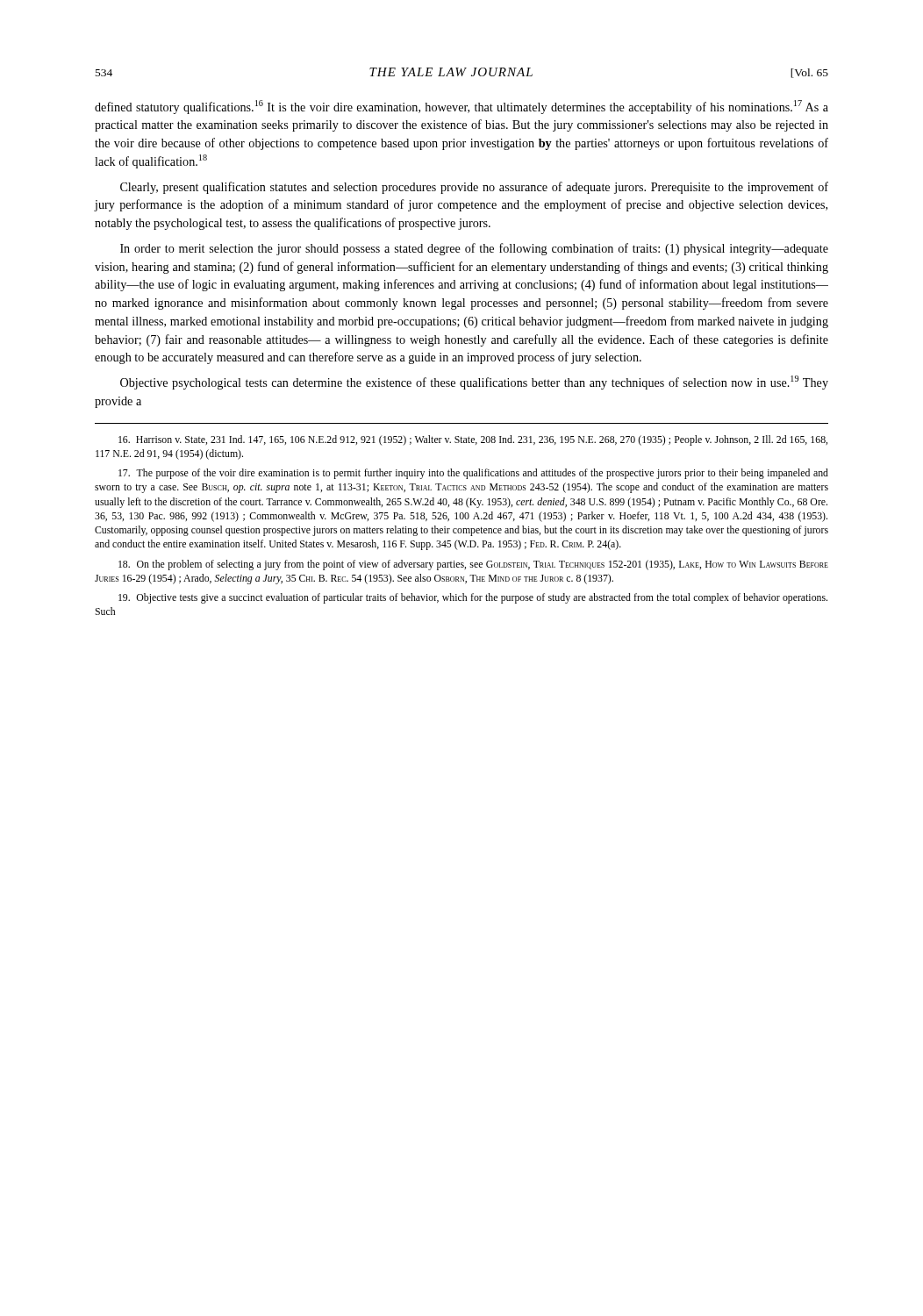Where is the passage that starts "The purpose of the voir dire examination is"?
The width and height of the screenshot is (923, 1316).
(462, 509)
